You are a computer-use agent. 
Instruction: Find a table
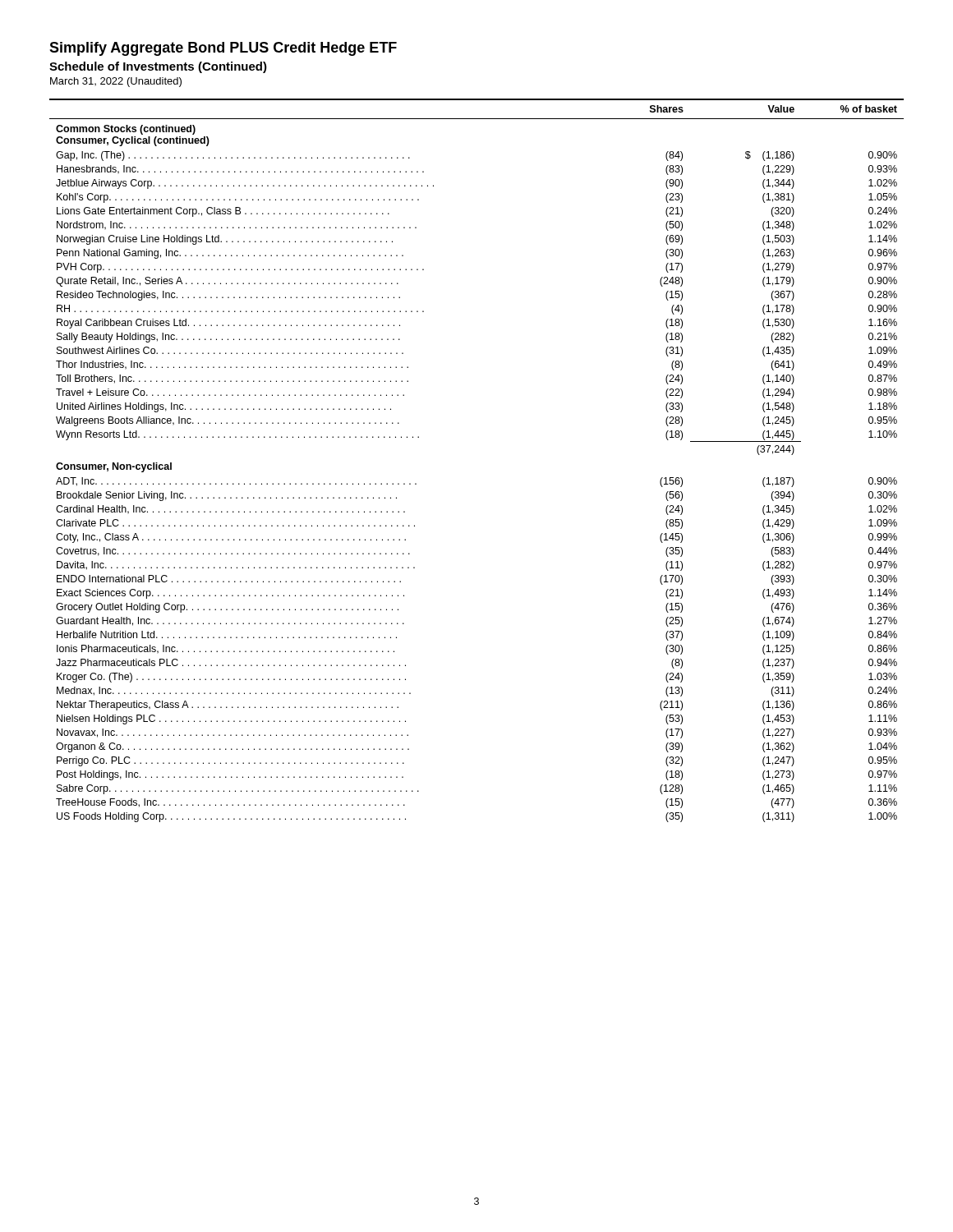click(x=476, y=461)
